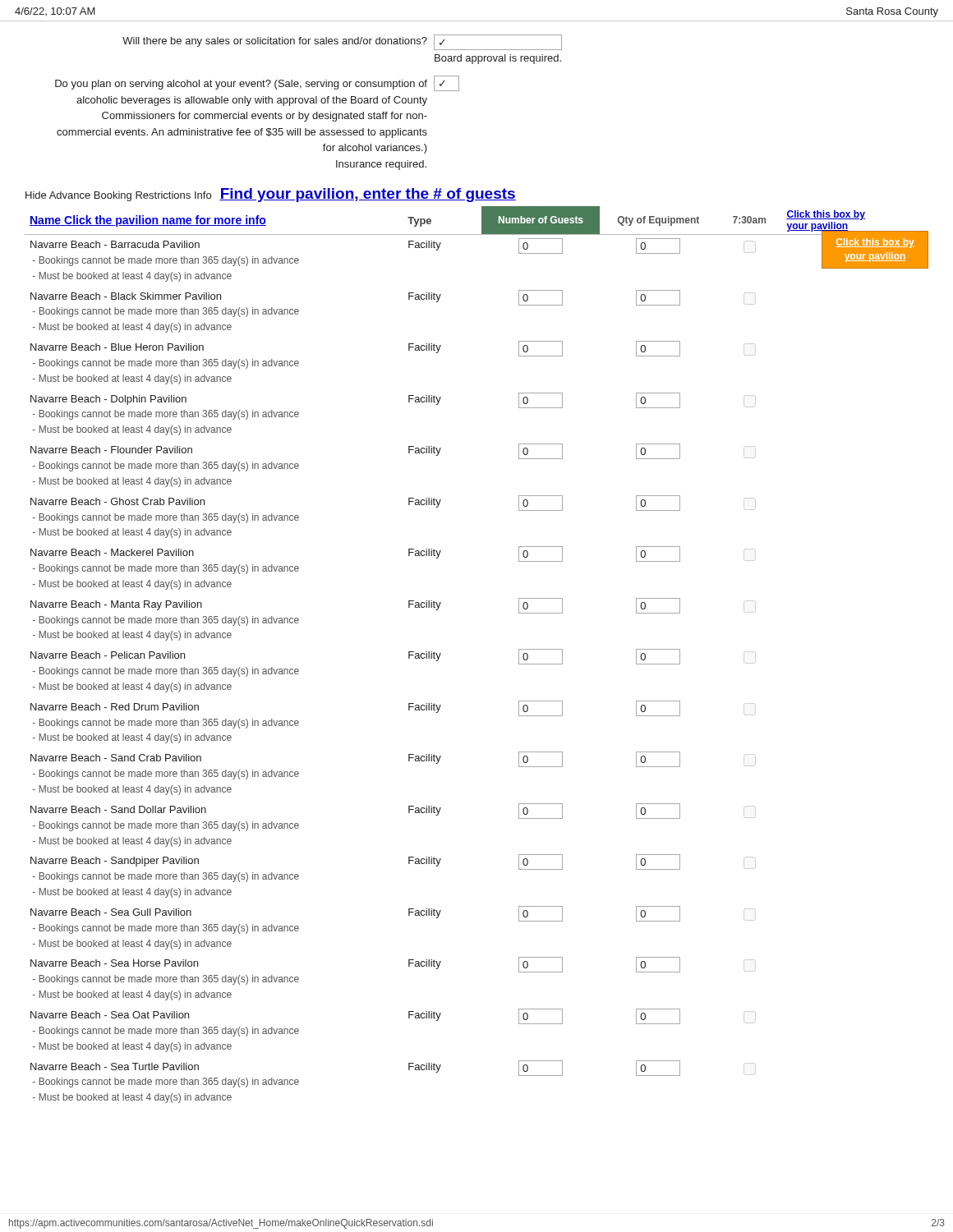Select the text with the text "Hide Advance Booking Restrictions Info"

pos(118,195)
